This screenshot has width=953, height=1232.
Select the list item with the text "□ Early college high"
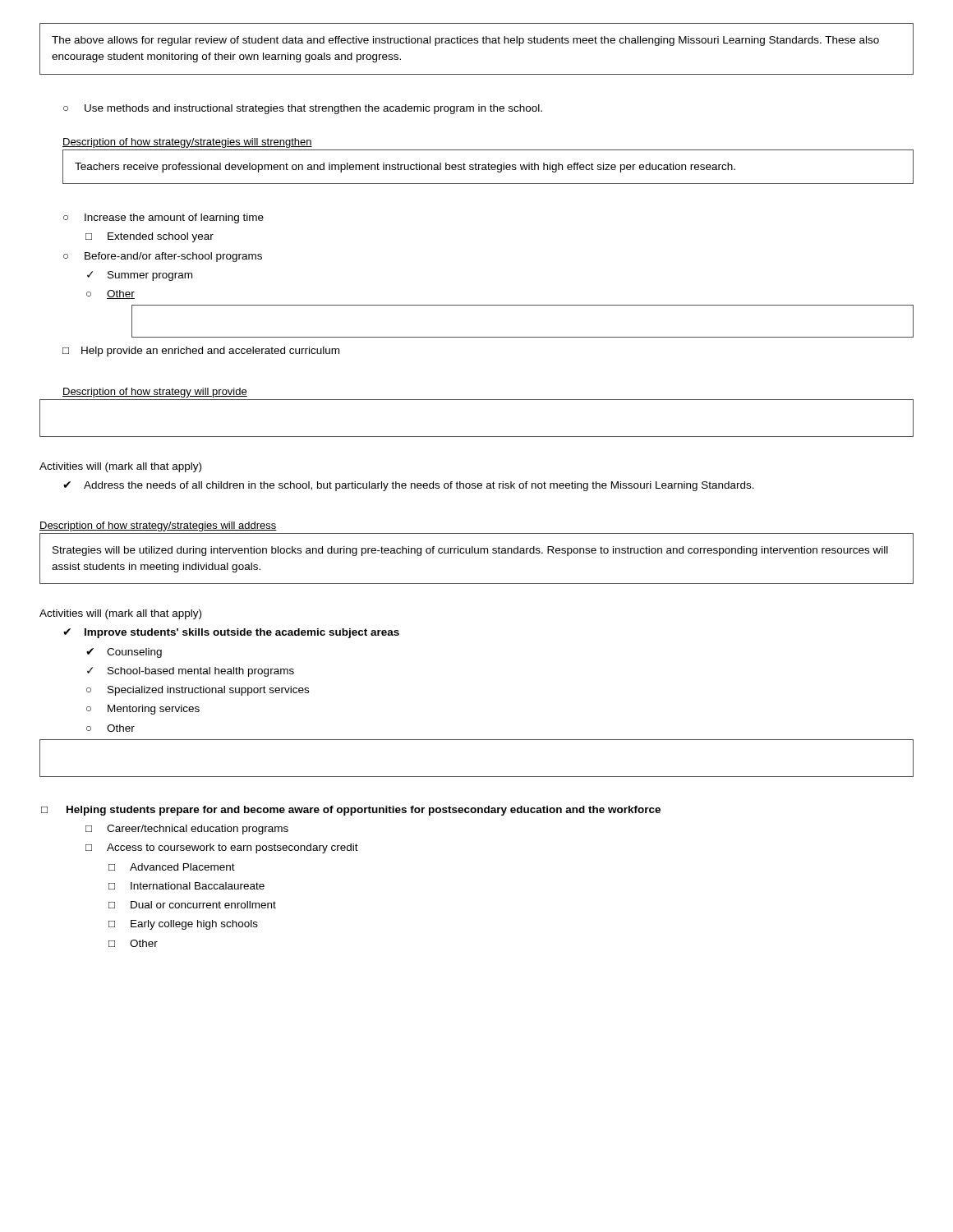183,925
